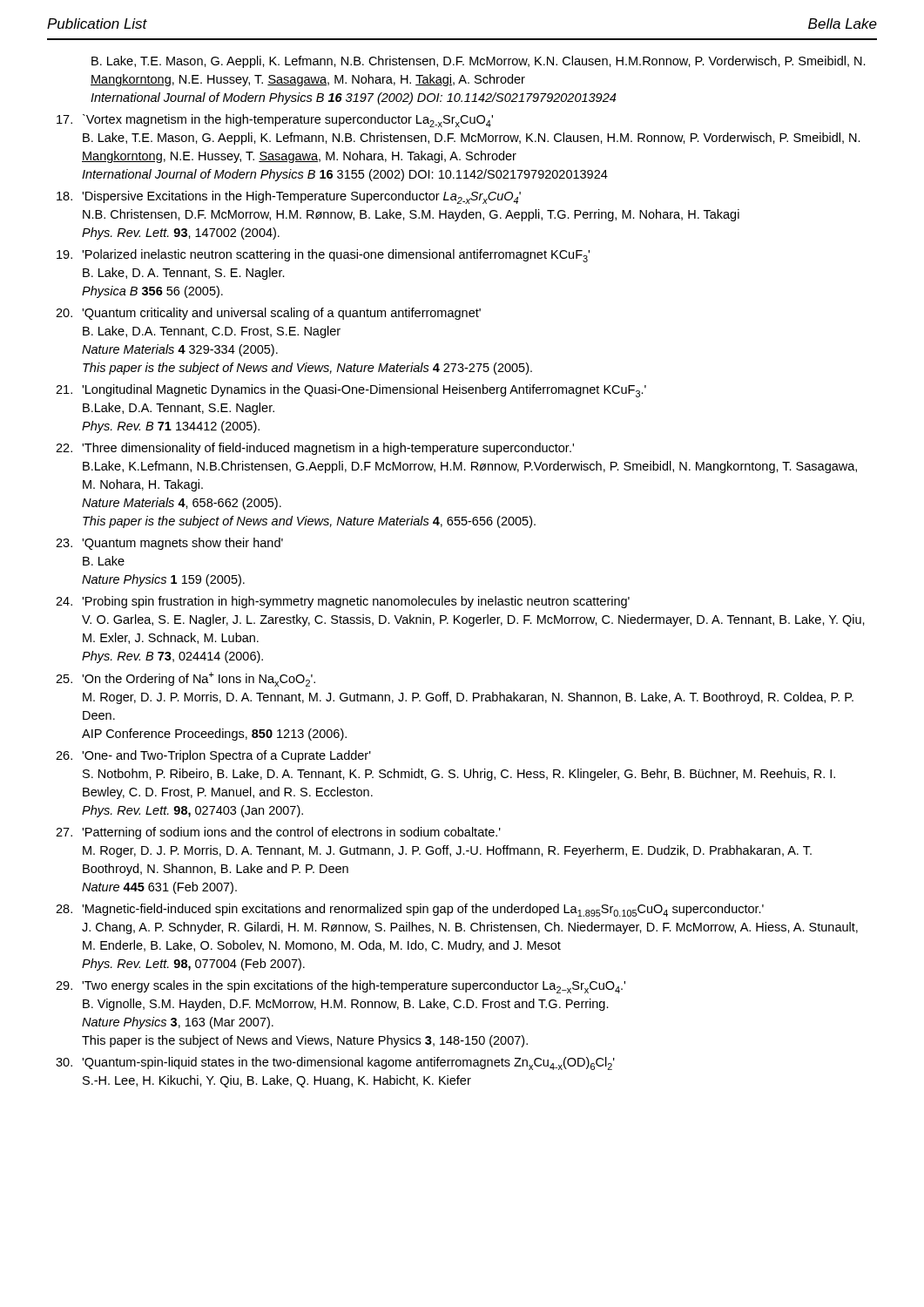Click the passage that begins "27. 'Patterning of sodium ions"
Screen dimensions: 1307x924
pos(462,860)
